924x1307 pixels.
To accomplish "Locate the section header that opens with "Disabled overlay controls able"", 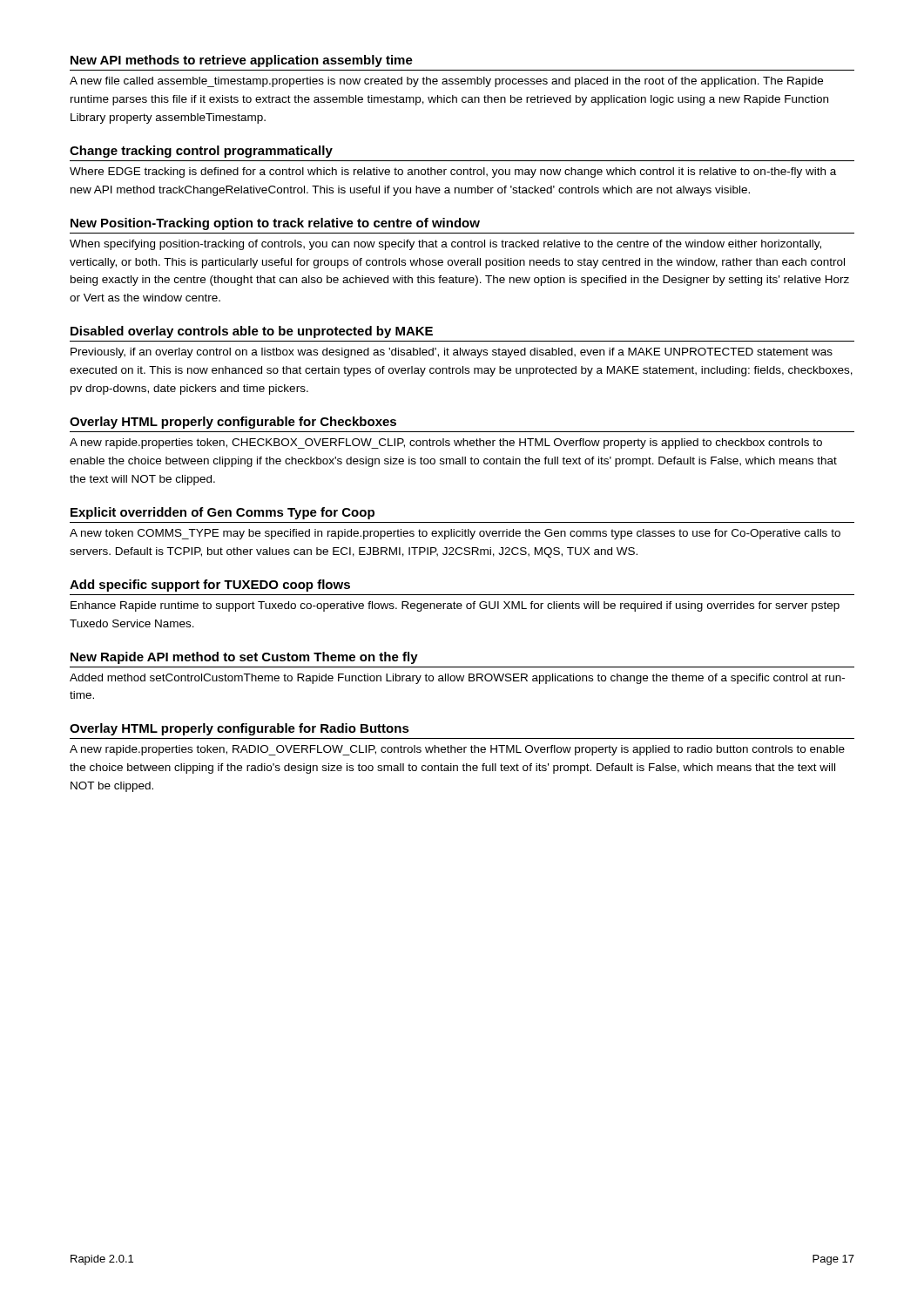I will (252, 331).
